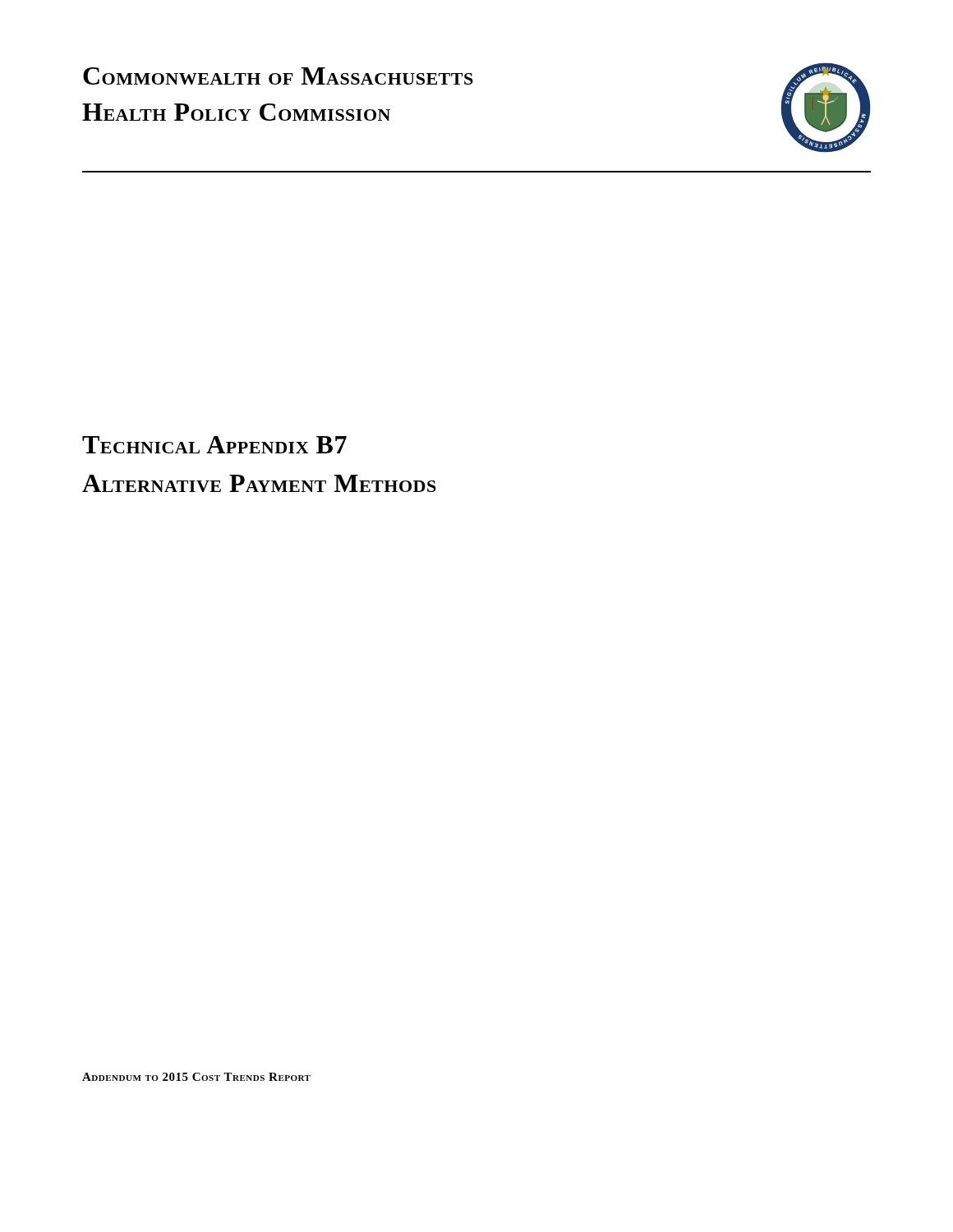
Task: Locate a logo
Action: [x=826, y=109]
